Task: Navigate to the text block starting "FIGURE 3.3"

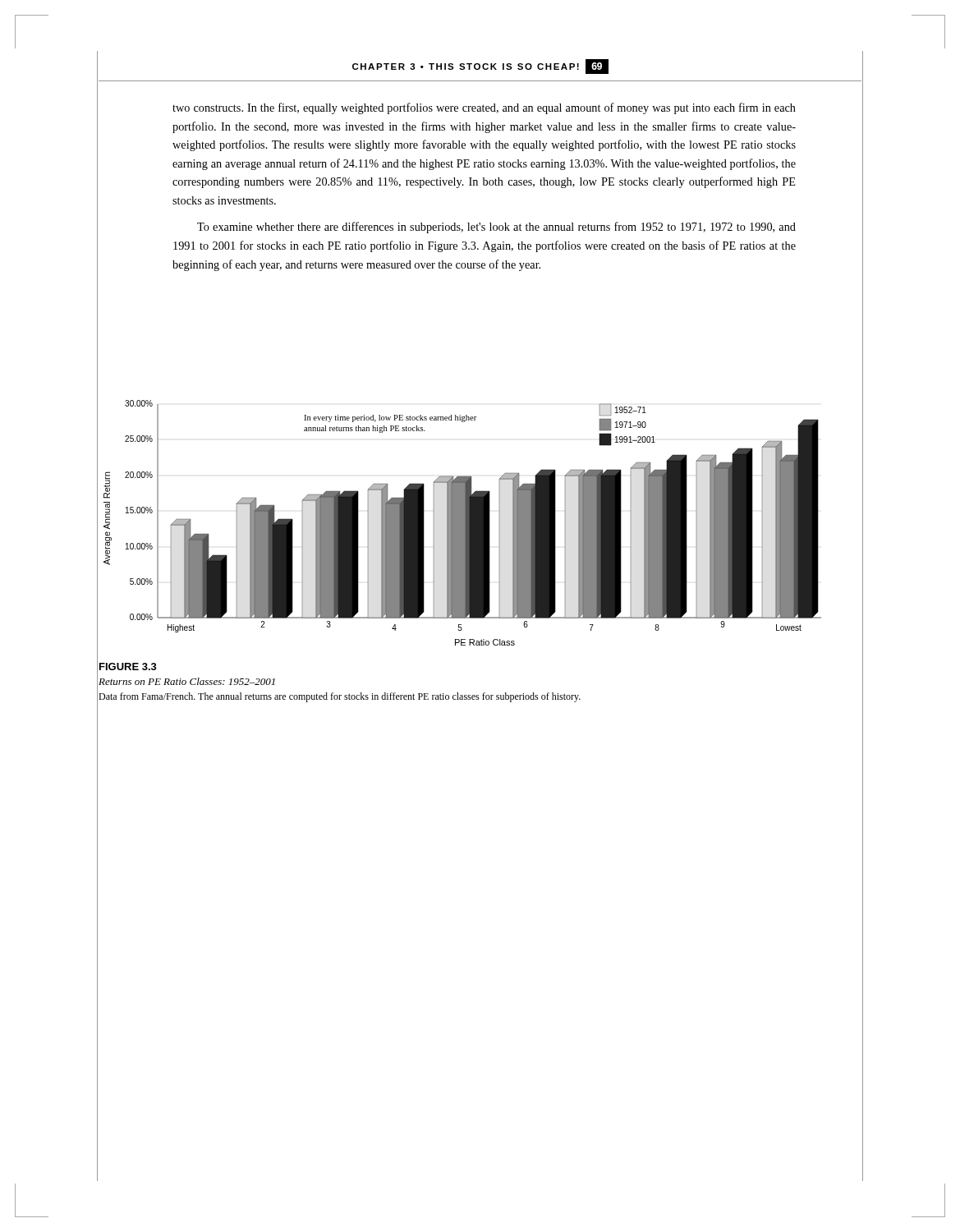Action: point(128,667)
